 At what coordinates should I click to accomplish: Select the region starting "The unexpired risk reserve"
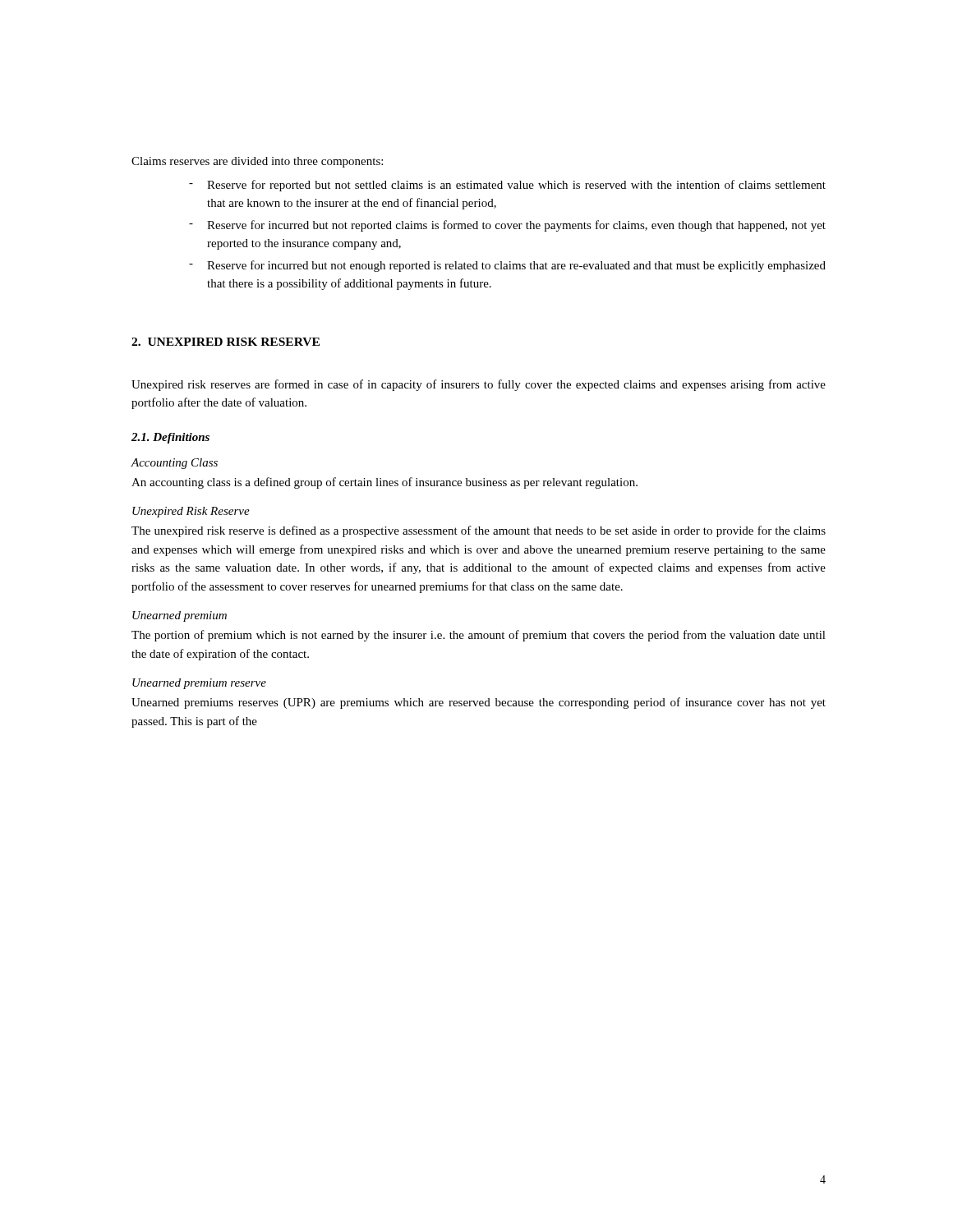(x=479, y=558)
